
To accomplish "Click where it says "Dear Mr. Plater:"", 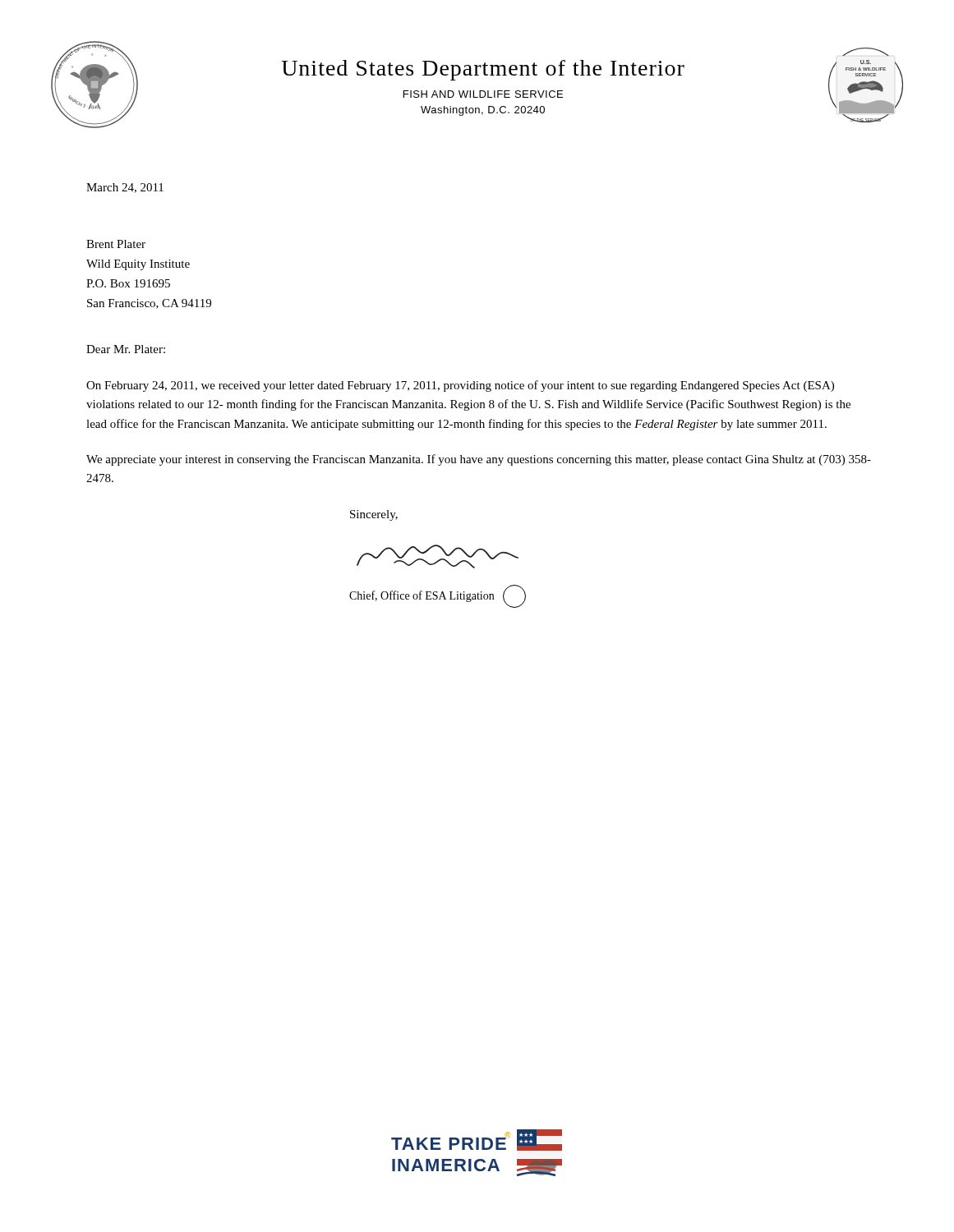I will click(126, 349).
